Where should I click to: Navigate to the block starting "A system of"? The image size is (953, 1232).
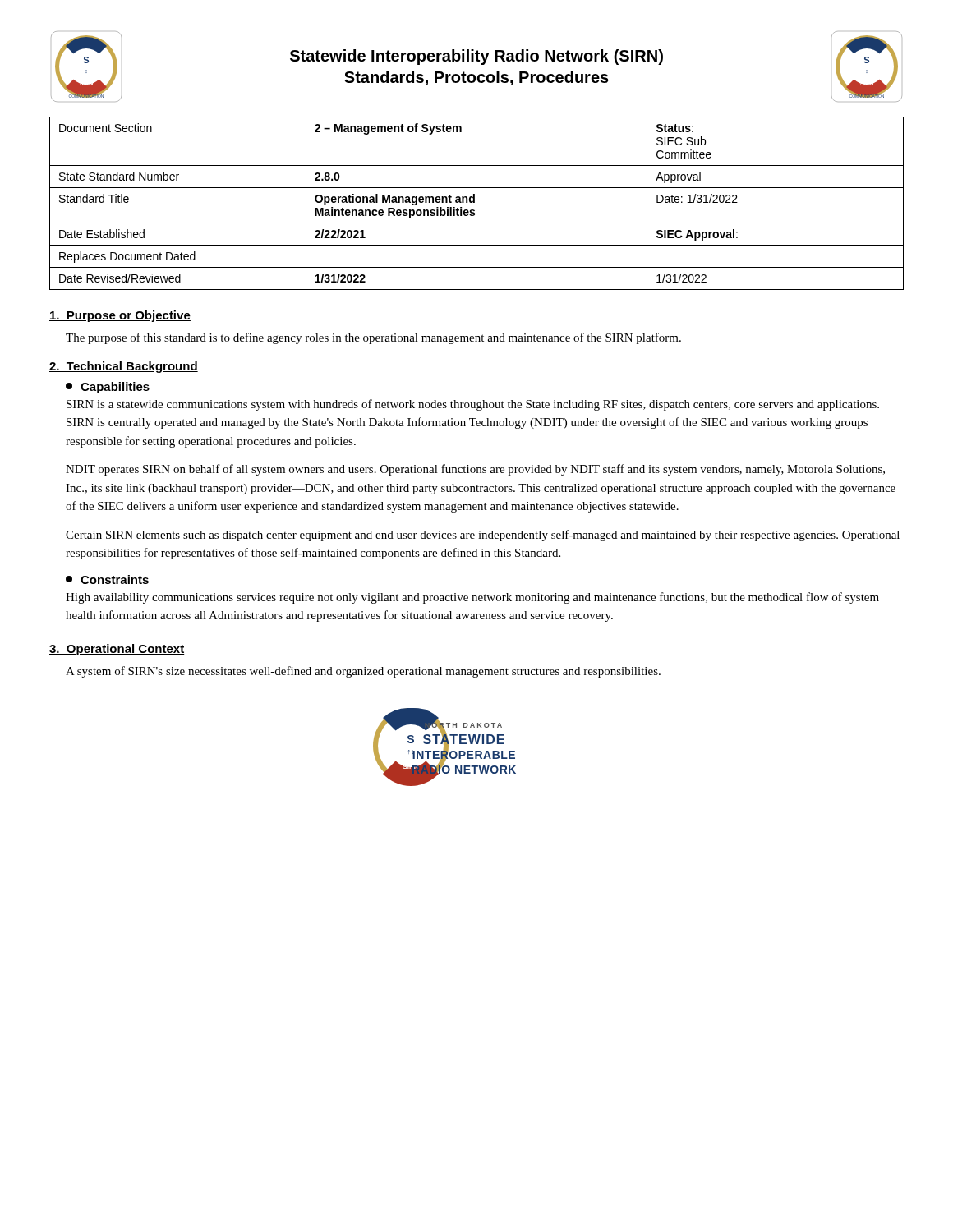point(363,671)
